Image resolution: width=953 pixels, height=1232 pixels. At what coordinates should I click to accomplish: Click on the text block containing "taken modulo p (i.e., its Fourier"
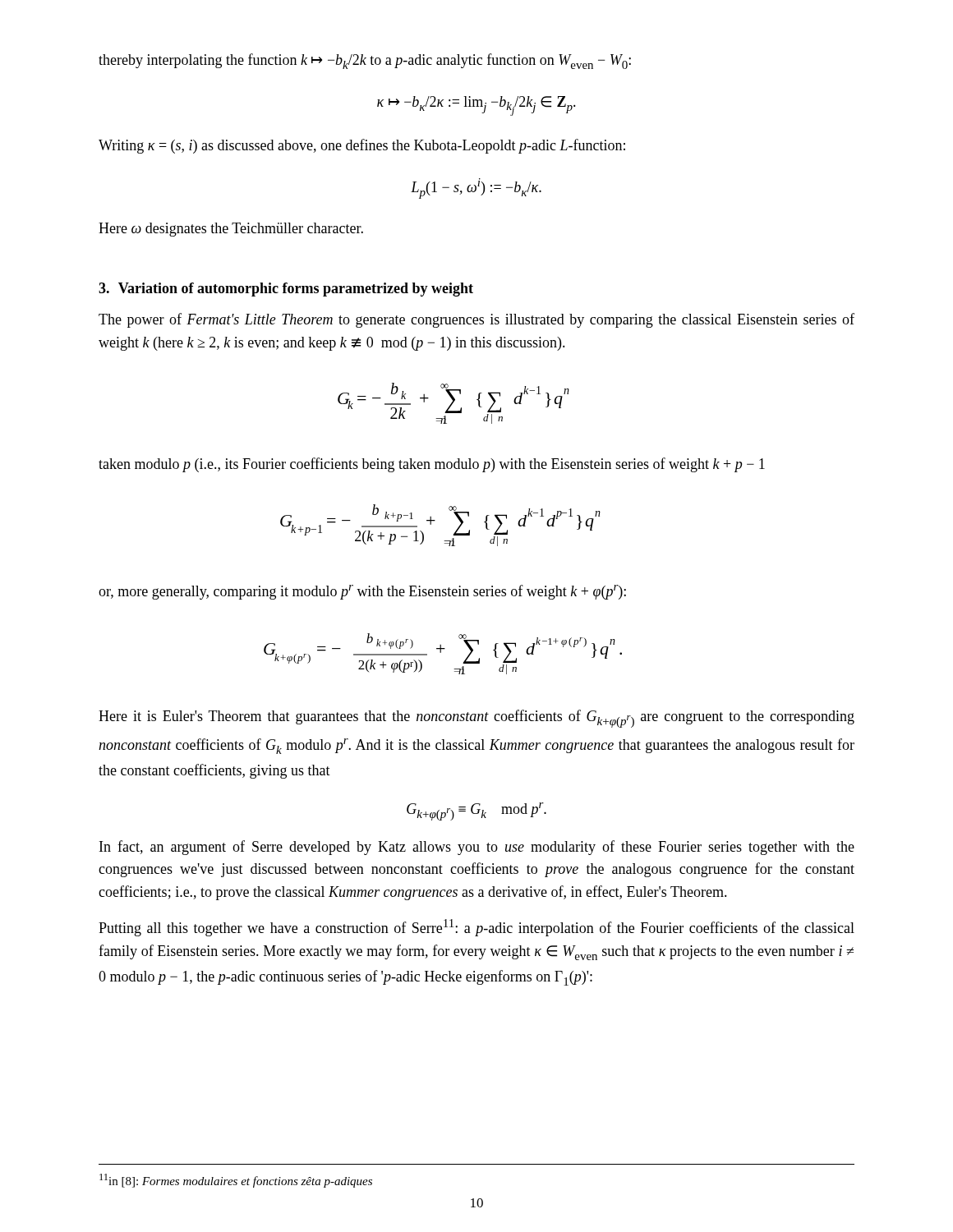[x=432, y=464]
